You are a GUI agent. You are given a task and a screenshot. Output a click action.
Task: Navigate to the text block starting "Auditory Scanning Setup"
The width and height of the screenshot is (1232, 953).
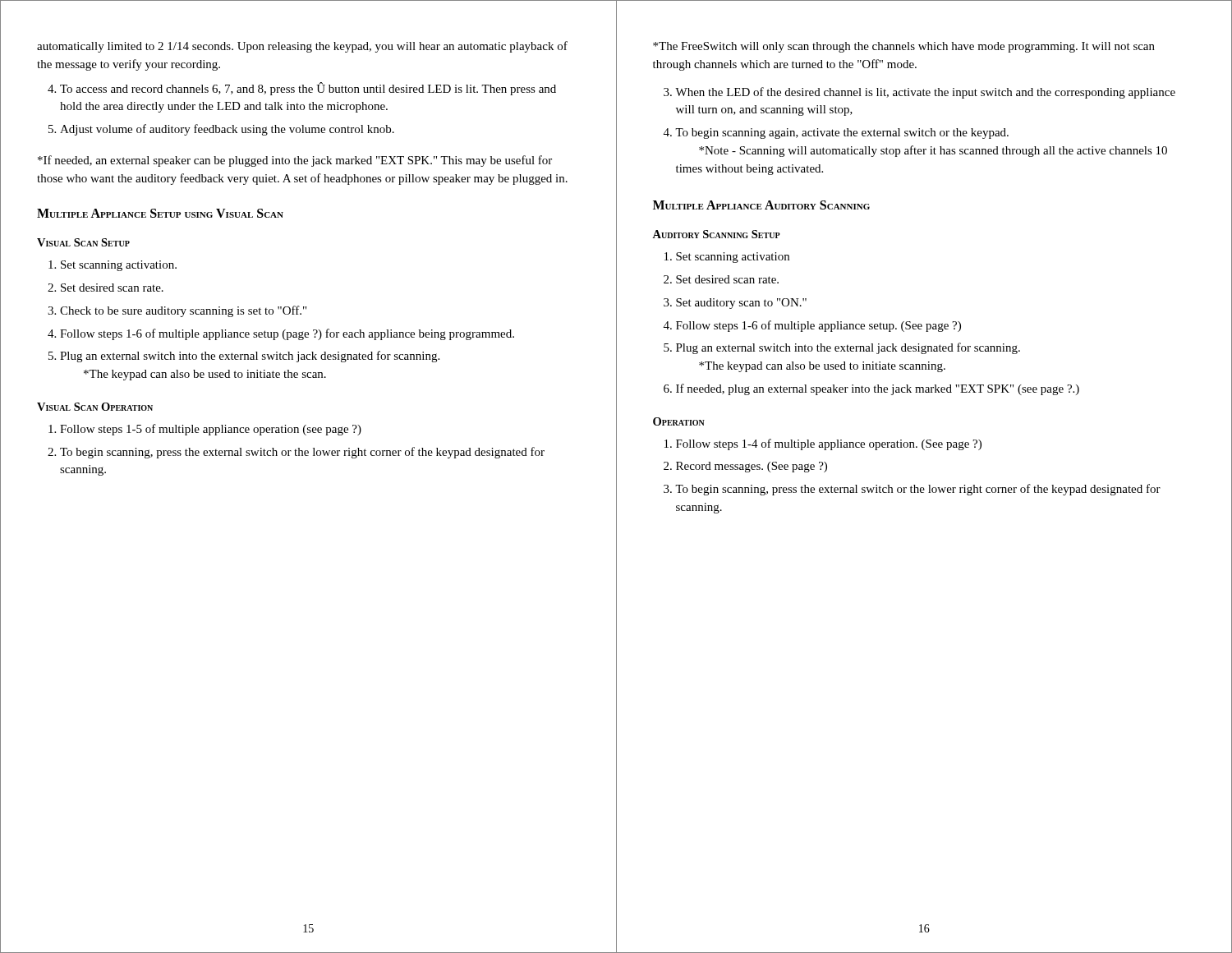pyautogui.click(x=716, y=235)
